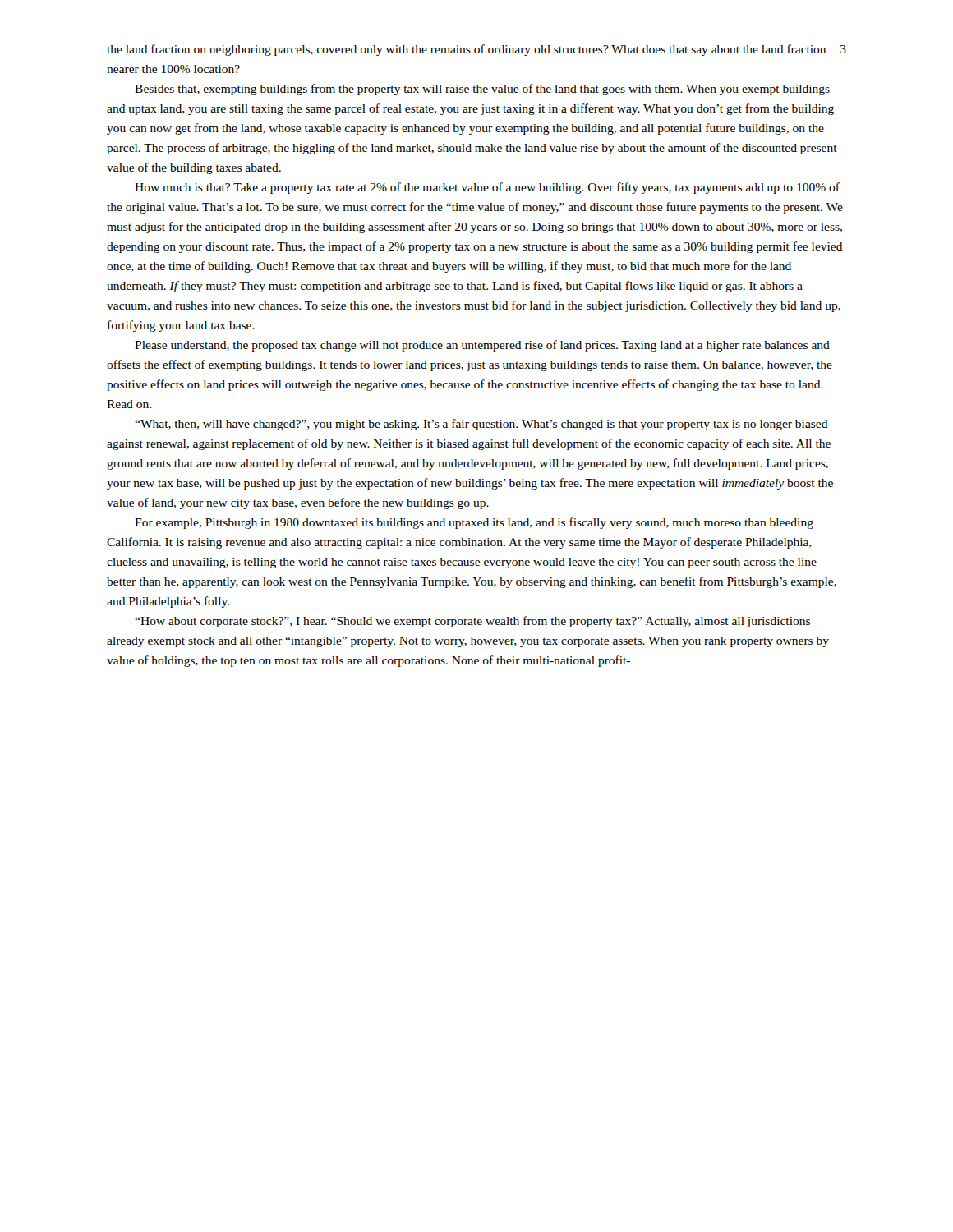Find the block on this page that starts "For example, Pittsburgh in 1980 downtaxed"

[476, 562]
